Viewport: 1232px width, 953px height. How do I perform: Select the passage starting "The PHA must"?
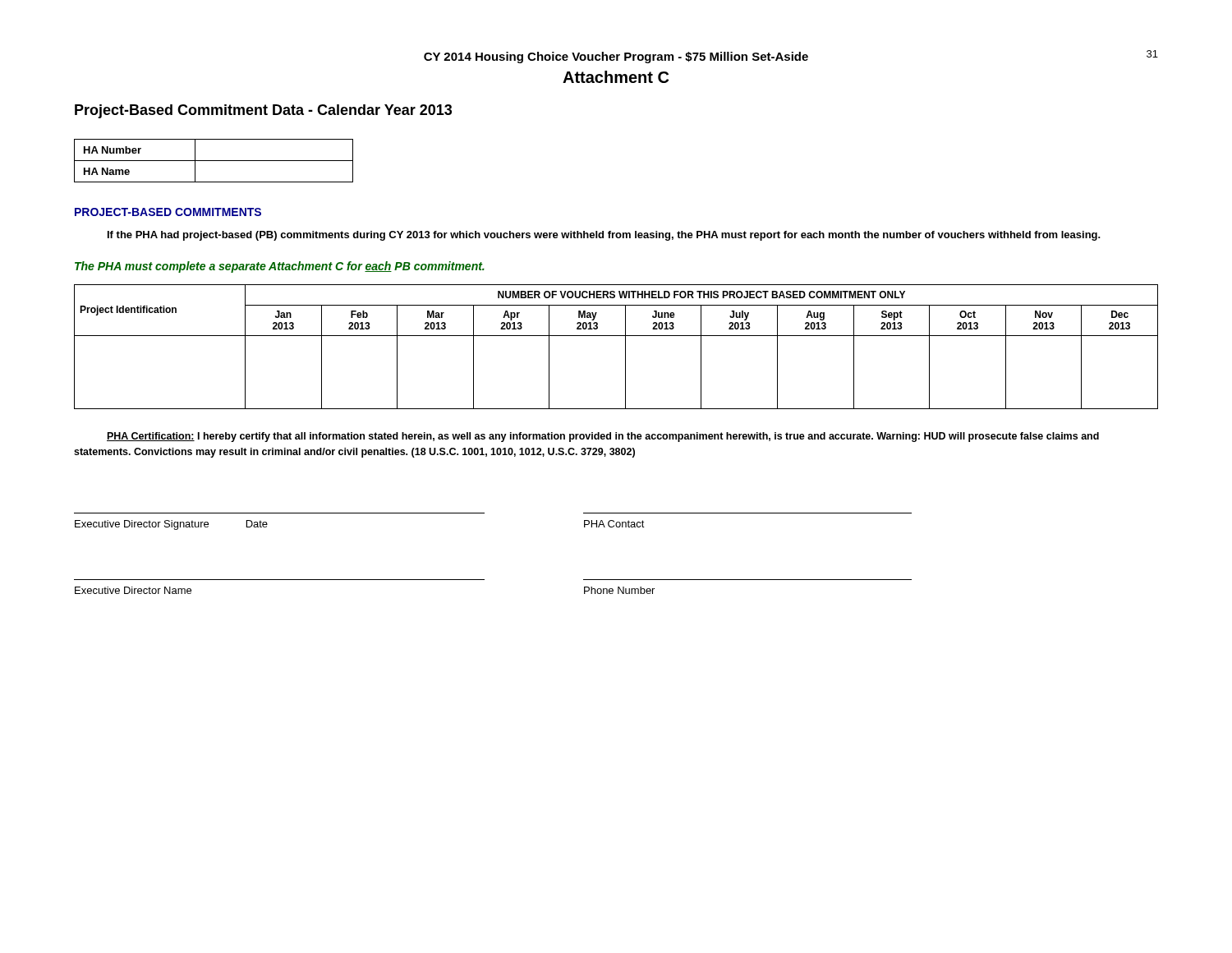(x=280, y=266)
